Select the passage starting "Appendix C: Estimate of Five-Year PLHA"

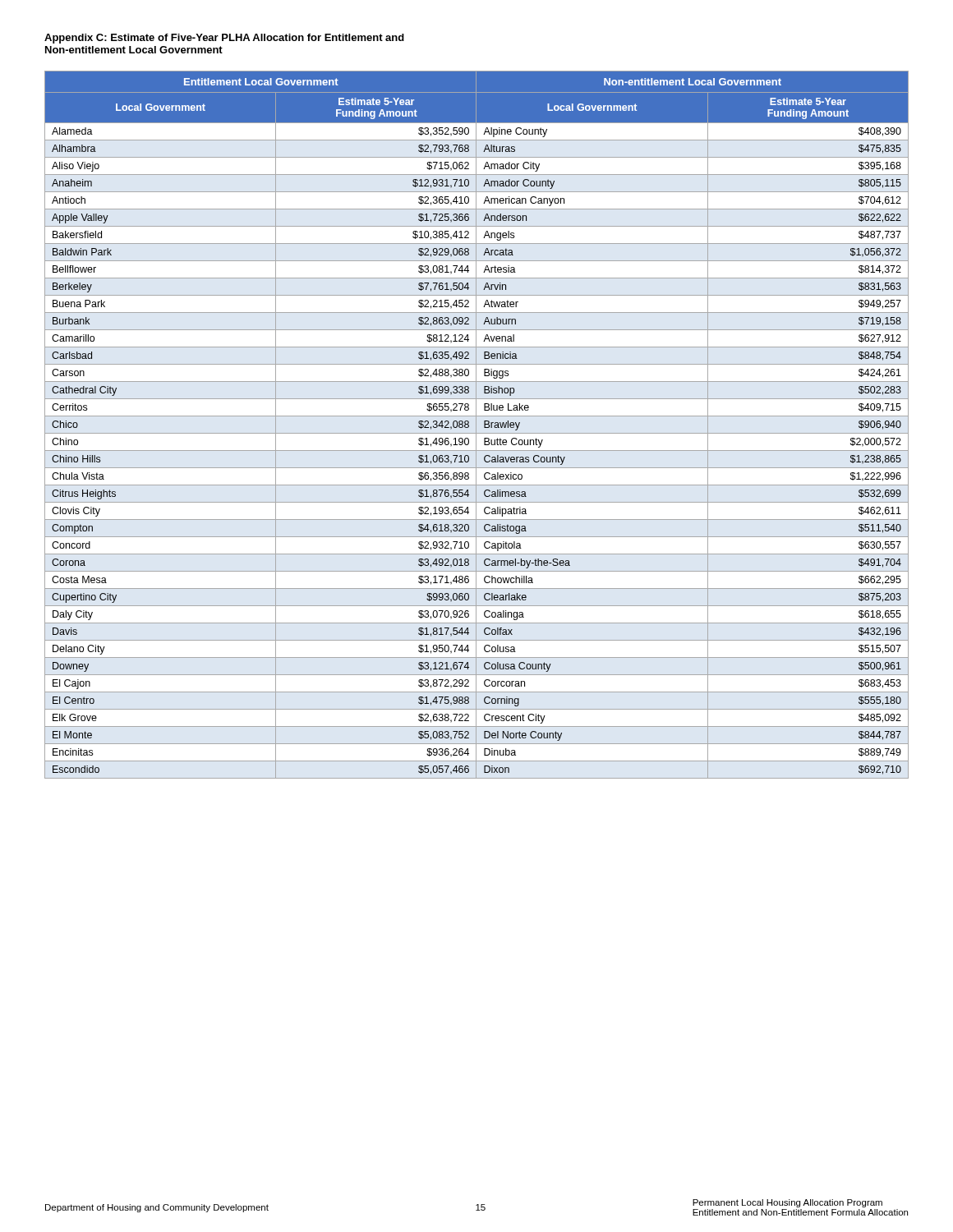(224, 43)
